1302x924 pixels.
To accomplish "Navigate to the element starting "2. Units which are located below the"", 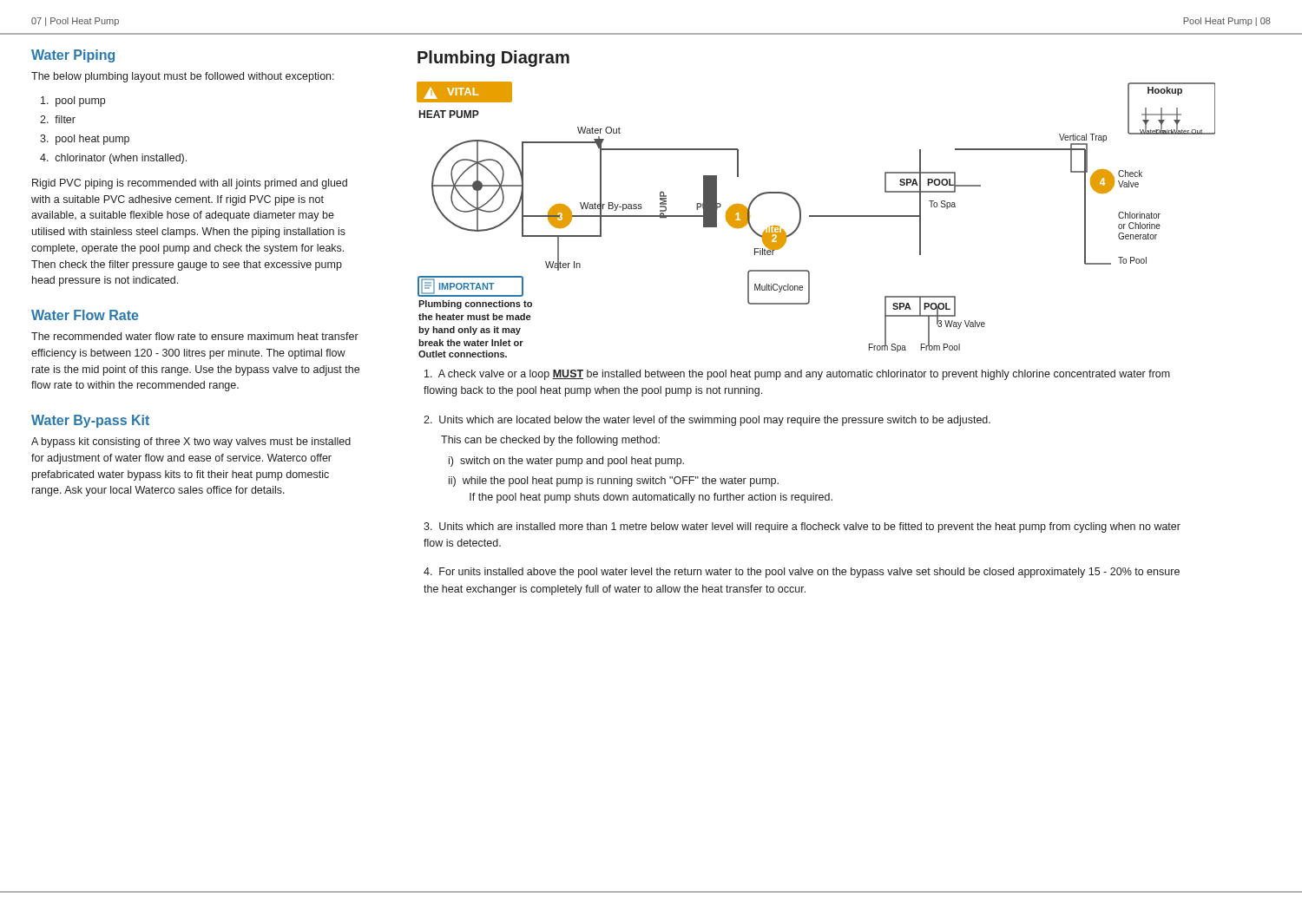I will tap(707, 421).
